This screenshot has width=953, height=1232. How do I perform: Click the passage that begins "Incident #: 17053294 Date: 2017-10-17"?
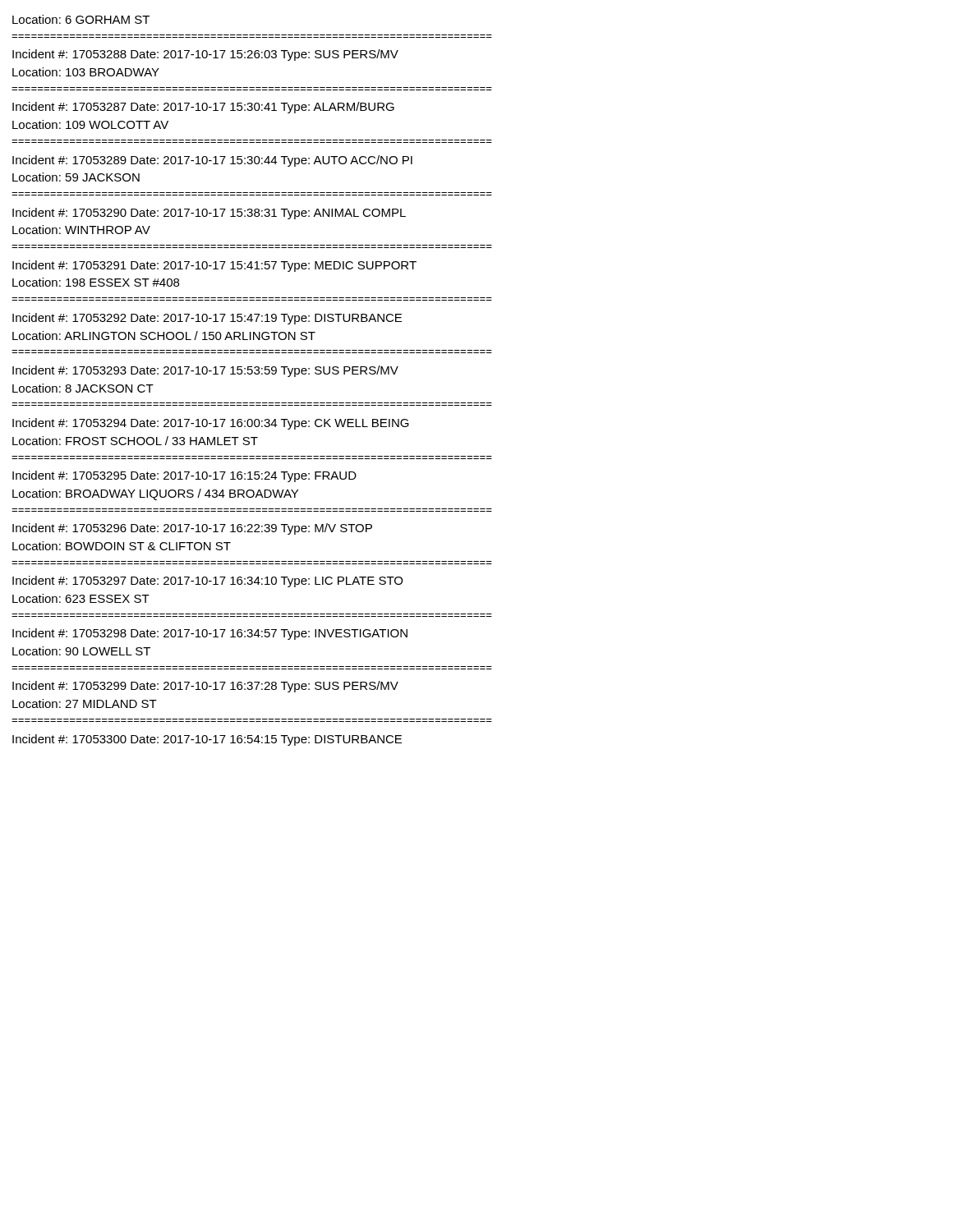coord(211,432)
